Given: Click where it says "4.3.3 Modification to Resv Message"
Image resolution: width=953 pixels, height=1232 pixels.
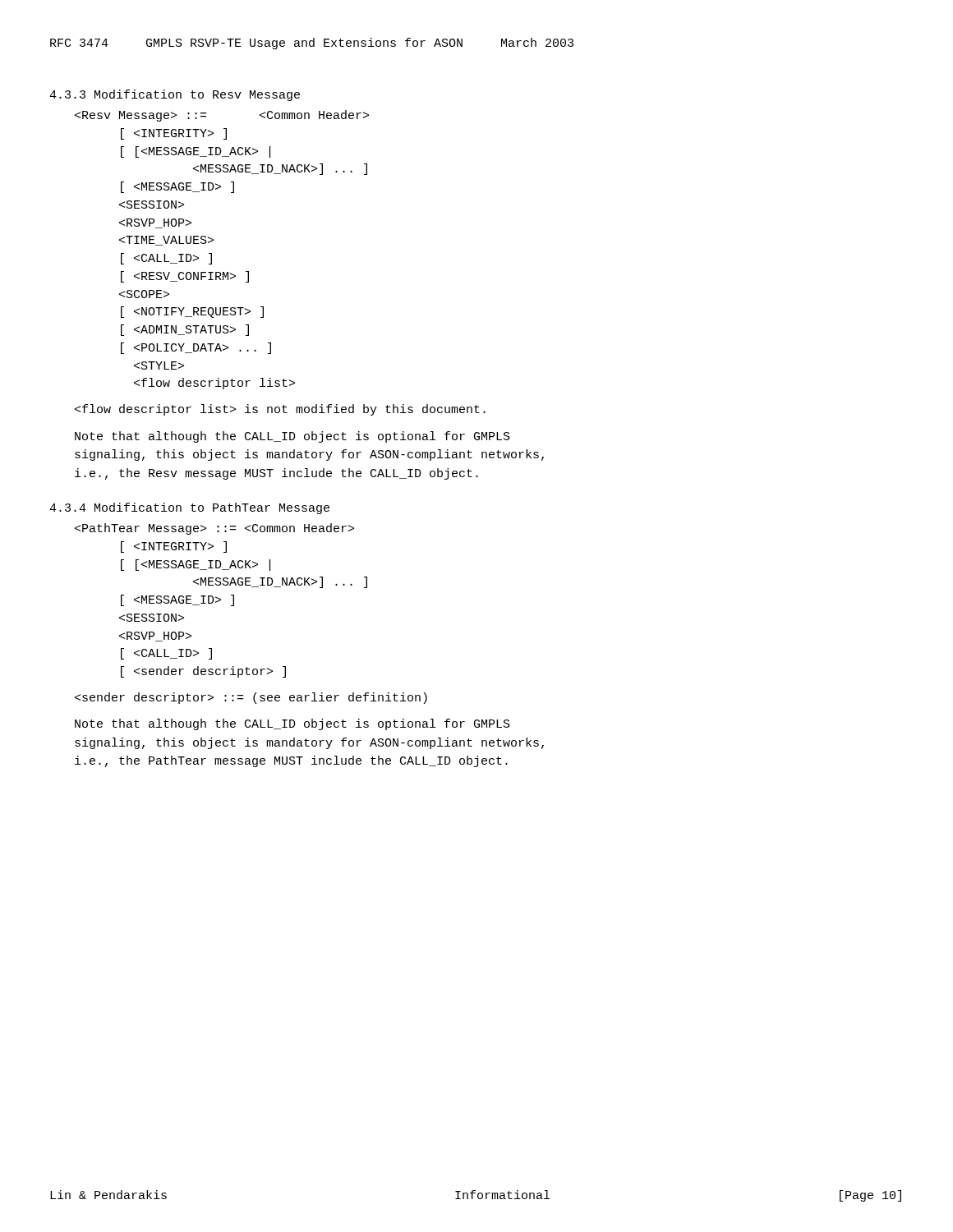Looking at the screenshot, I should click(175, 96).
